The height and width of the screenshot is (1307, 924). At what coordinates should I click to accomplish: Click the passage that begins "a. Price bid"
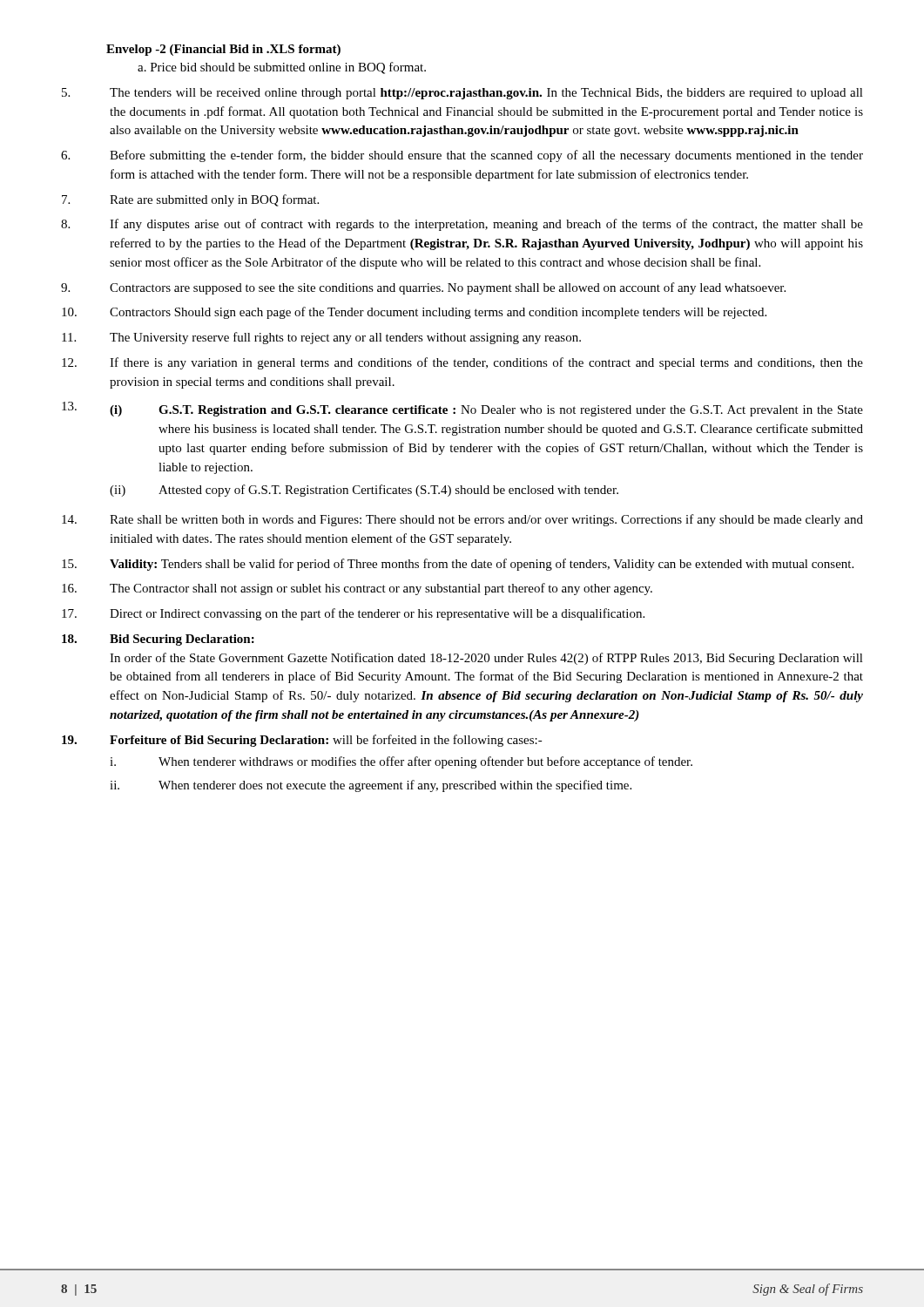click(x=282, y=67)
